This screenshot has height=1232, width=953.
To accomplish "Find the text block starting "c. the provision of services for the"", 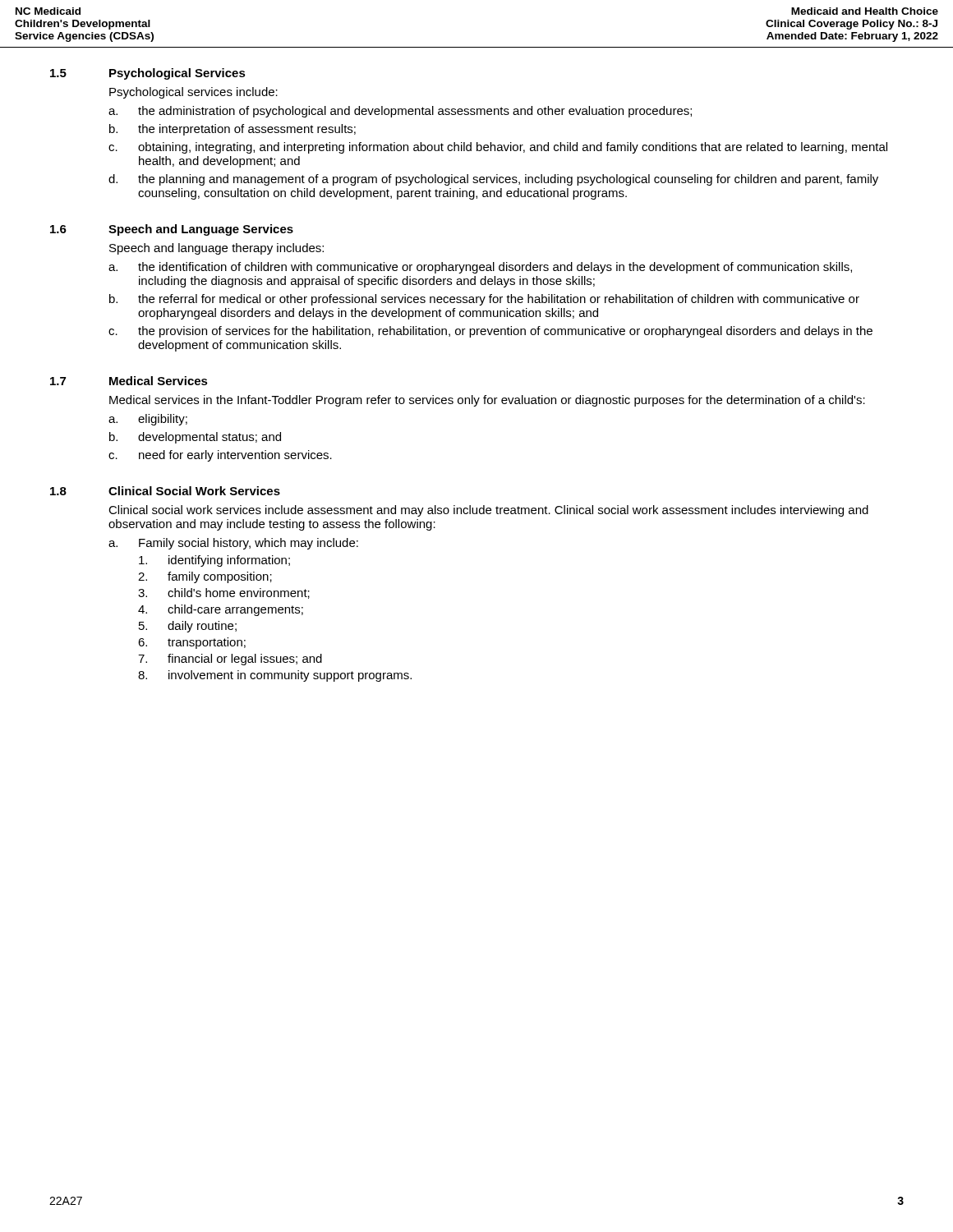I will pyautogui.click(x=506, y=338).
